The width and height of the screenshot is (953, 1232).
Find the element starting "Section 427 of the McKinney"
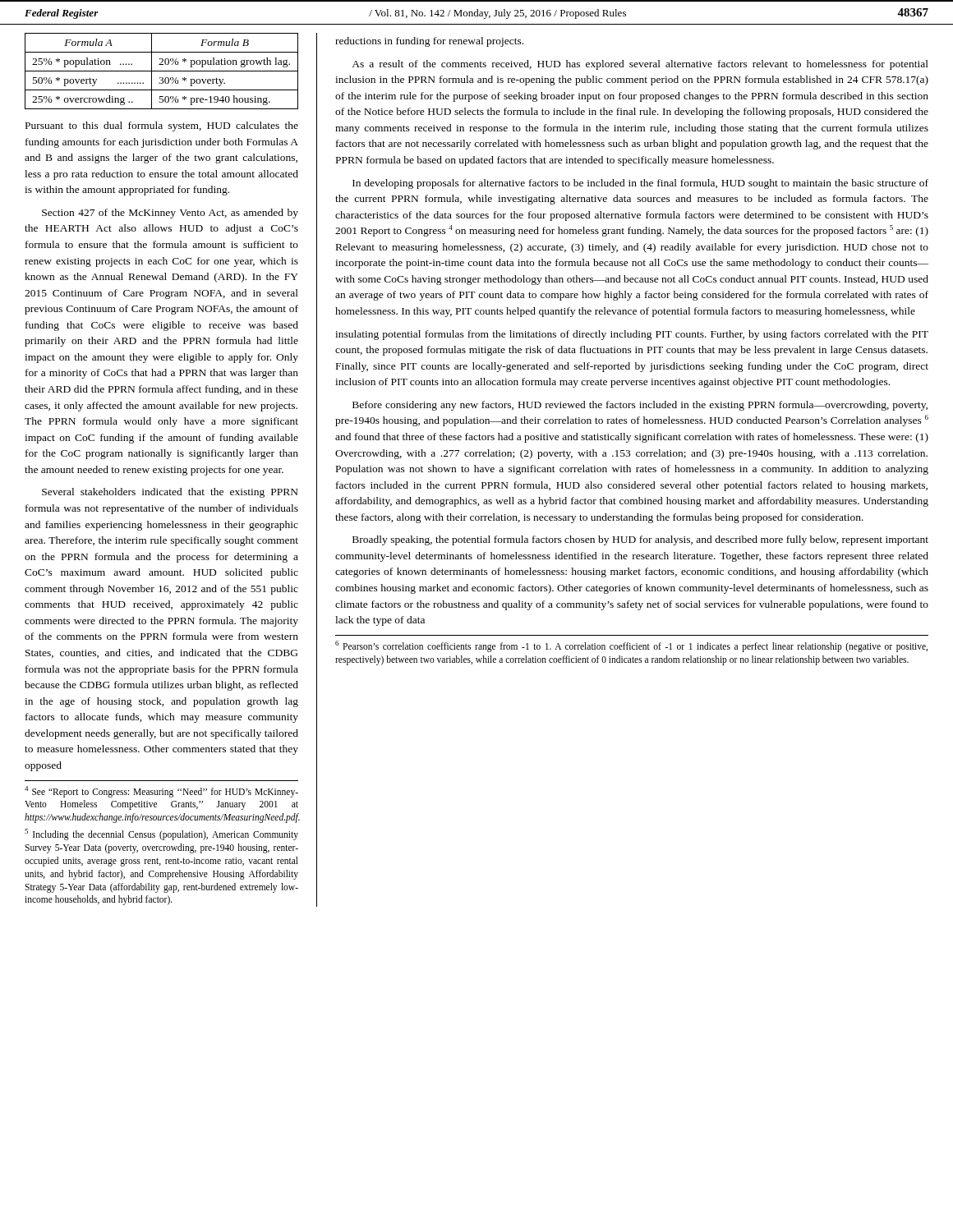click(x=161, y=341)
